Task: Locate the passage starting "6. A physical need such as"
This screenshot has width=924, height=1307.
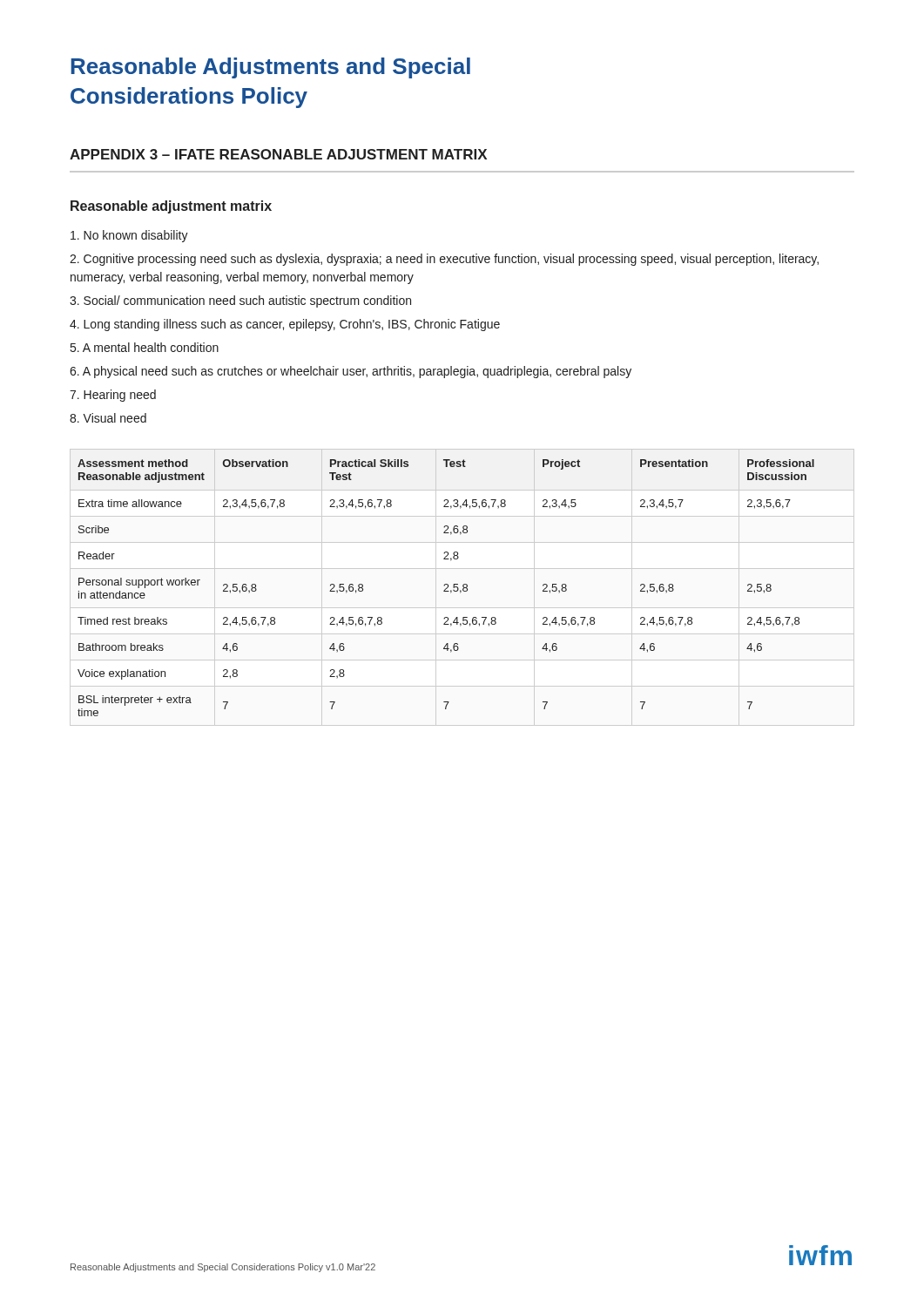Action: pos(351,371)
